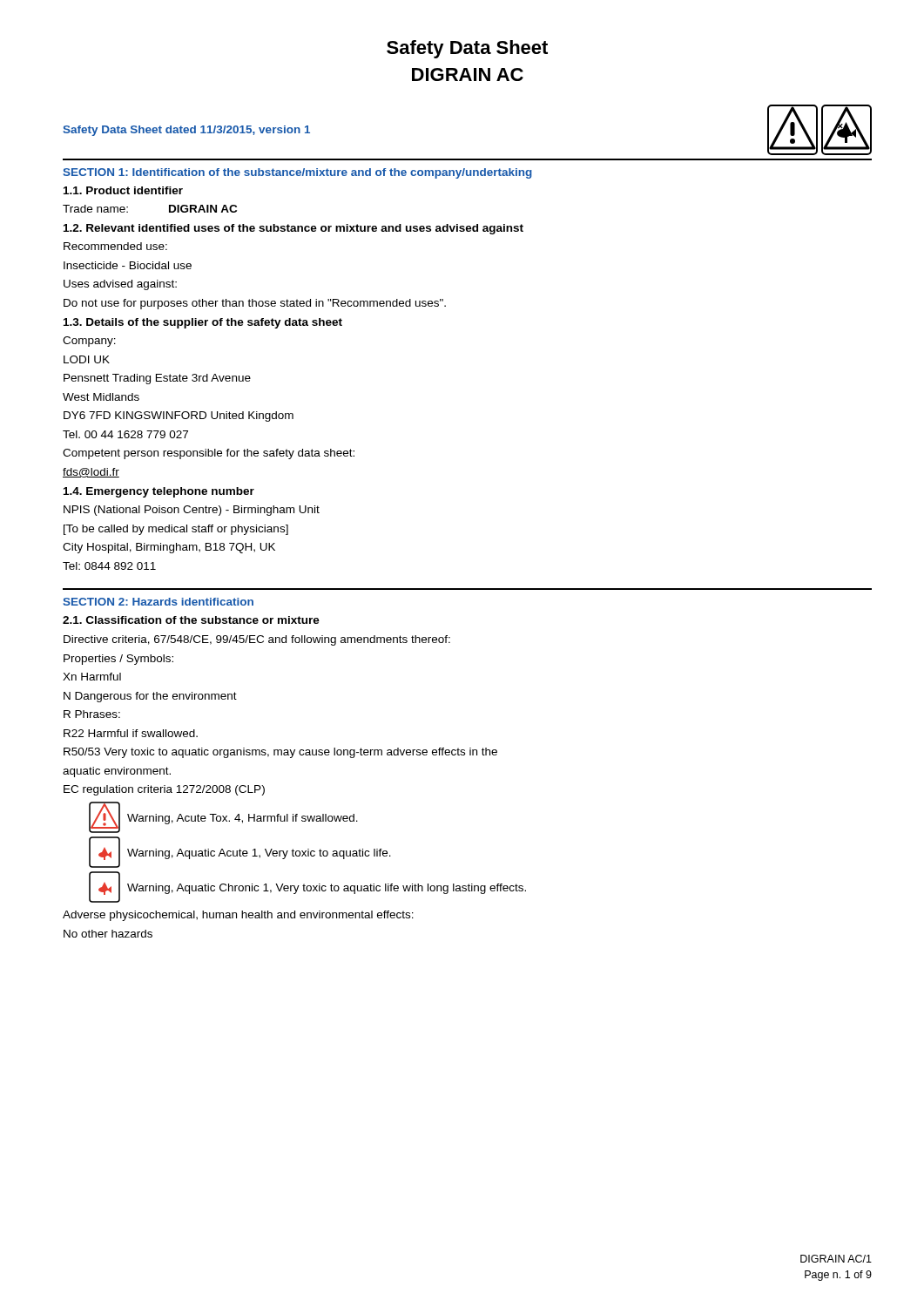The width and height of the screenshot is (924, 1307).
Task: Click on the text block that reads "Safety Data Sheet dated 11/3/2015,"
Action: [187, 130]
